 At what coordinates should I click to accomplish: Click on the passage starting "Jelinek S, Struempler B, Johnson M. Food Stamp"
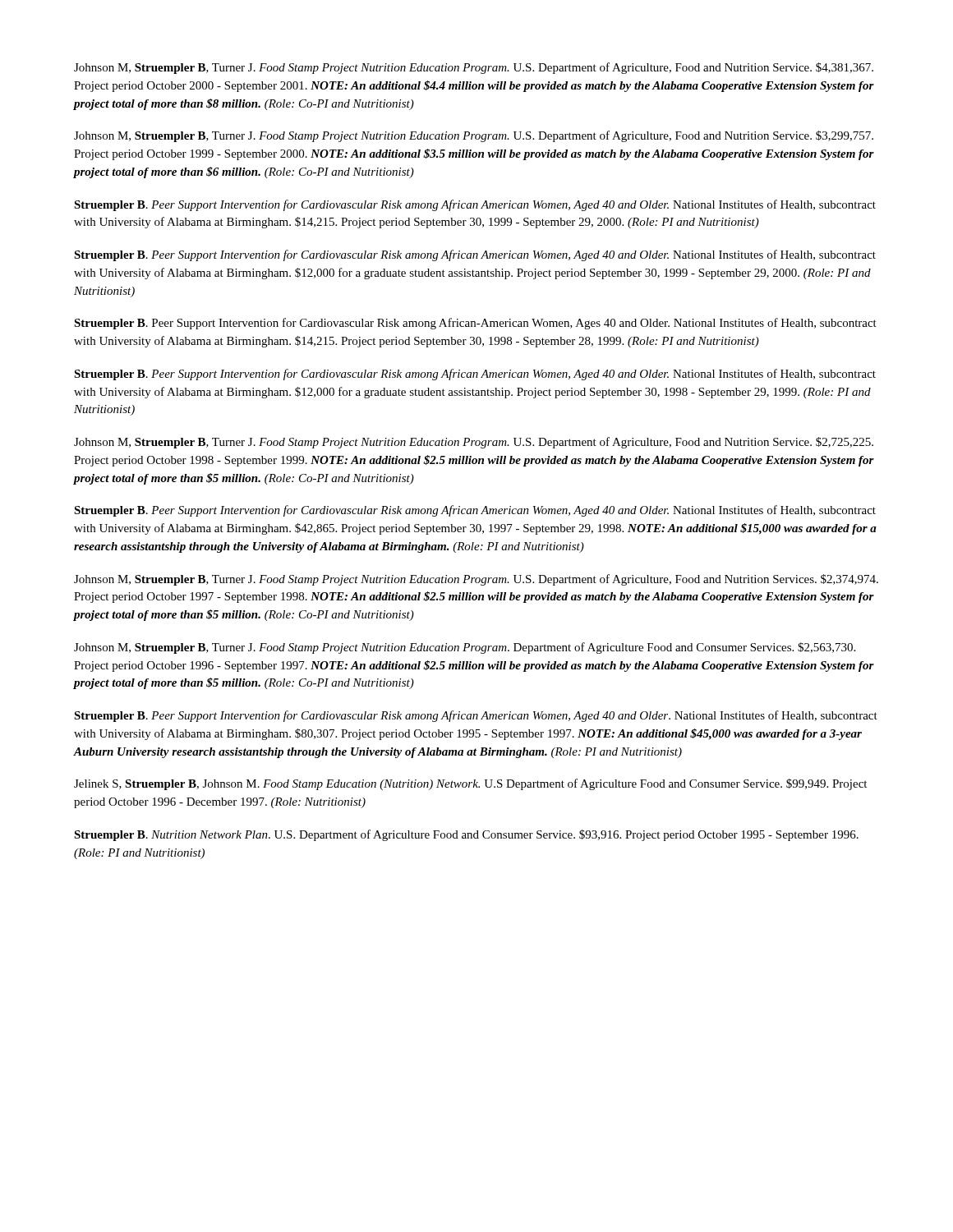(x=471, y=793)
